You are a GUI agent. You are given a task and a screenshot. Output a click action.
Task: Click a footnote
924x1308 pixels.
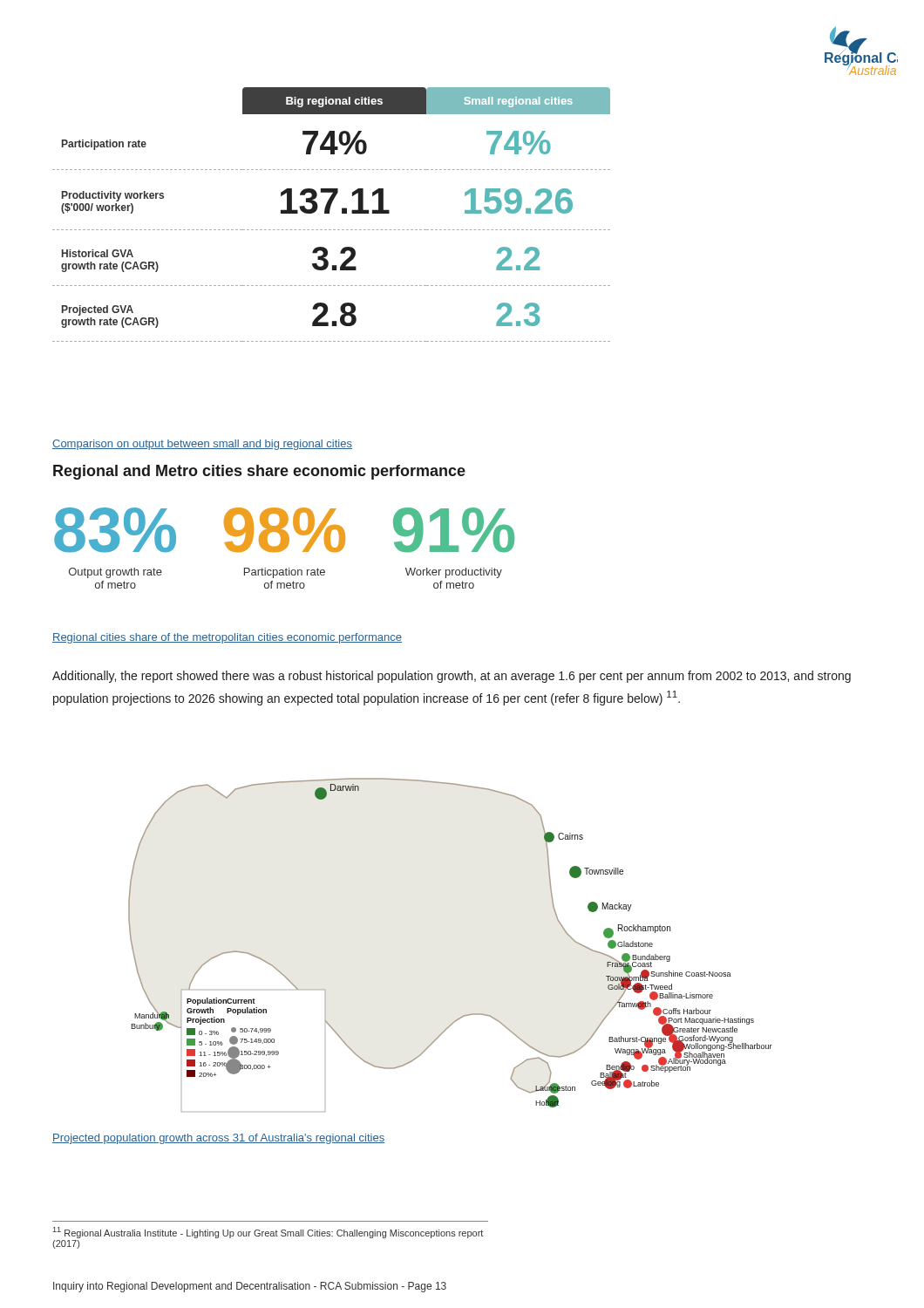coord(268,1237)
